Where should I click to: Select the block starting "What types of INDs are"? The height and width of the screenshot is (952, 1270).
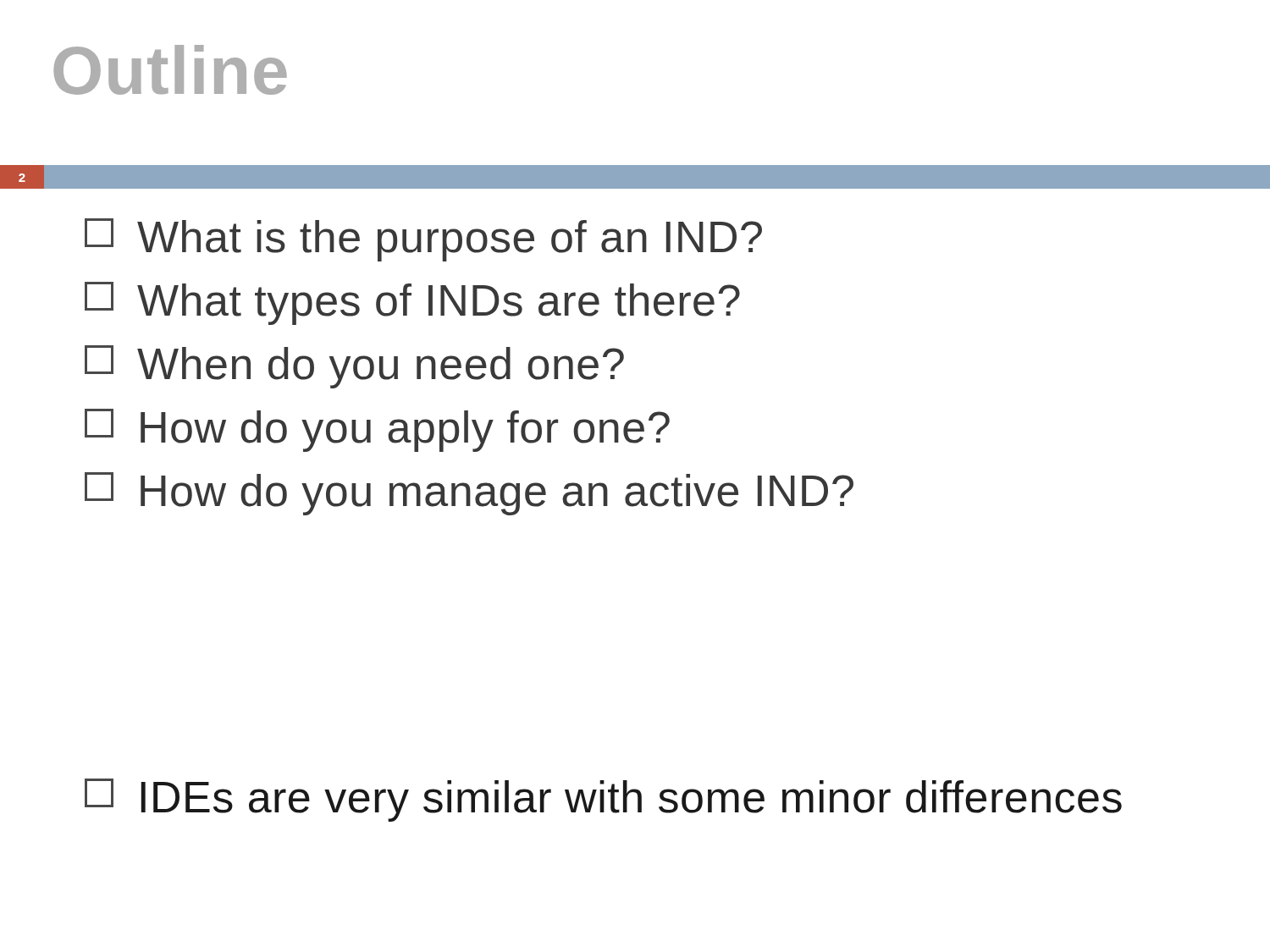(413, 301)
